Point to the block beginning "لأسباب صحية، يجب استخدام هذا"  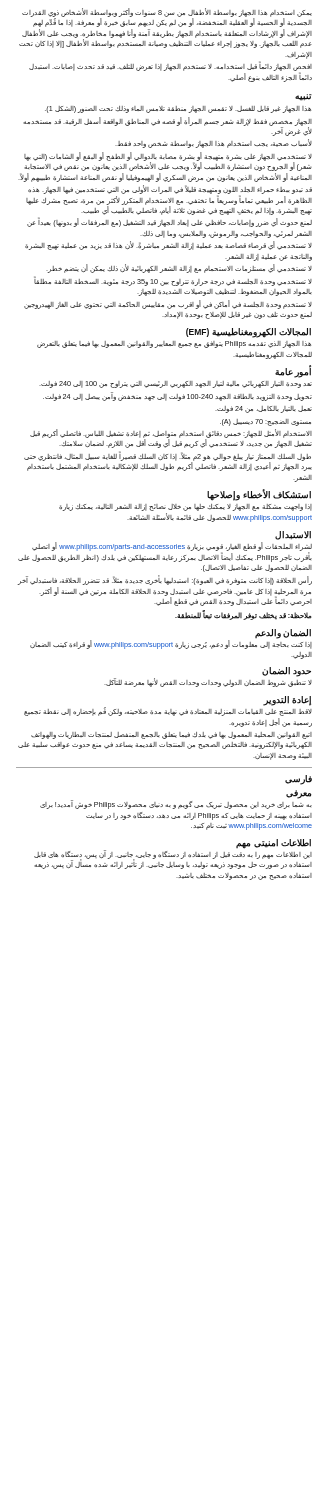coord(214,144)
